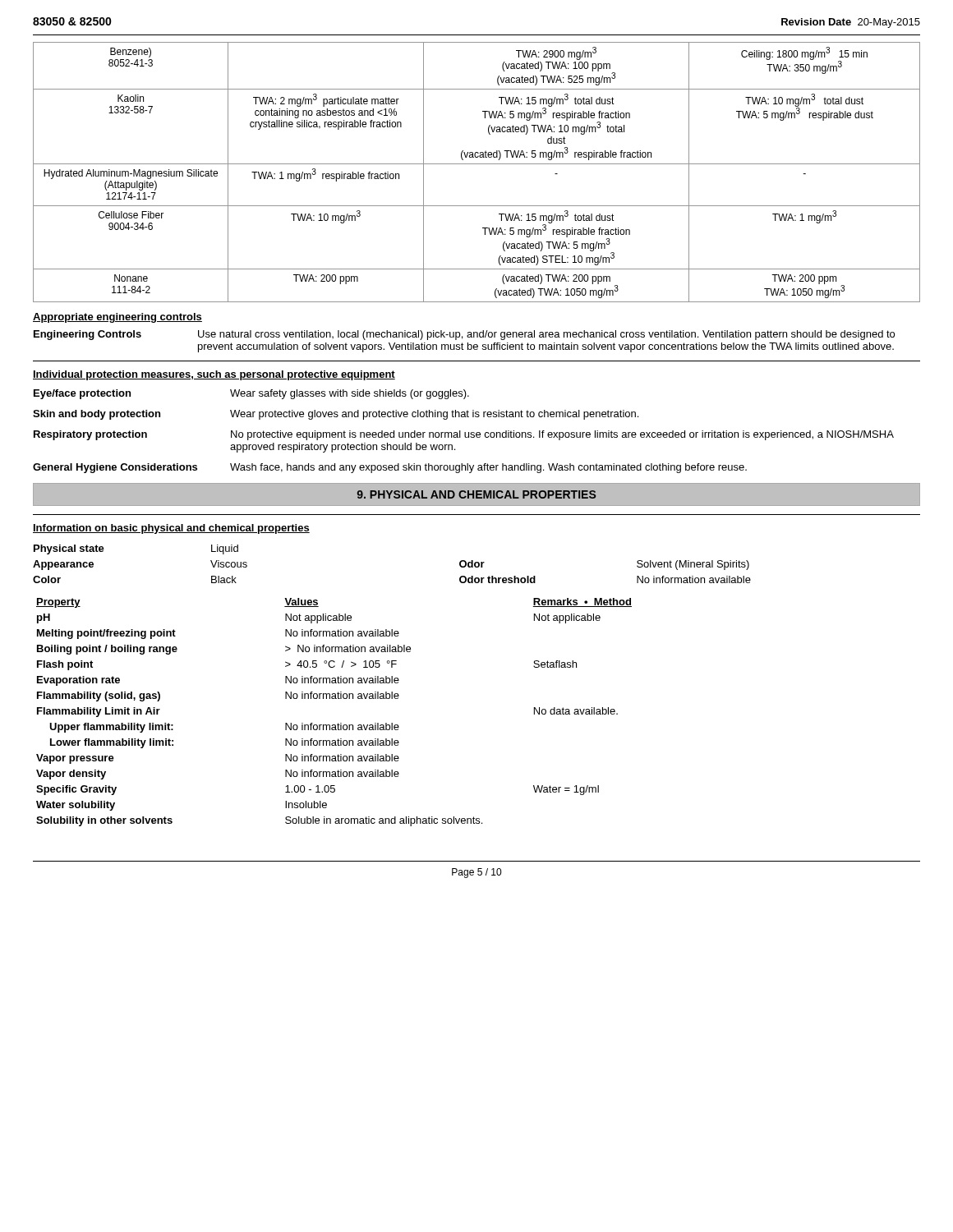Find the passage starting "Information on basic physical and chemical"
953x1232 pixels.
[171, 528]
